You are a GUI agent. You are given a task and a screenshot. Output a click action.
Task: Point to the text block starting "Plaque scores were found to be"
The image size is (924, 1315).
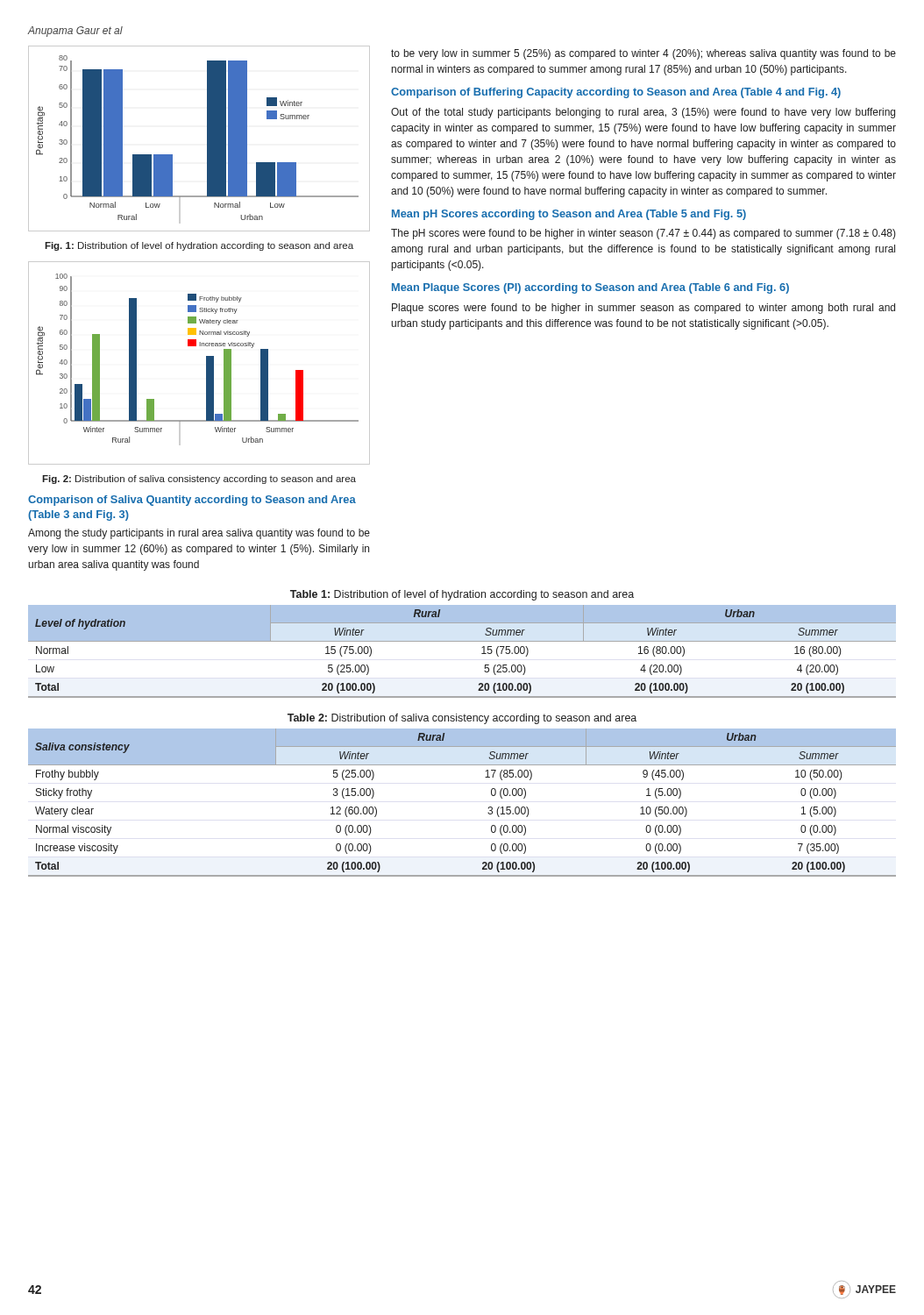[643, 315]
